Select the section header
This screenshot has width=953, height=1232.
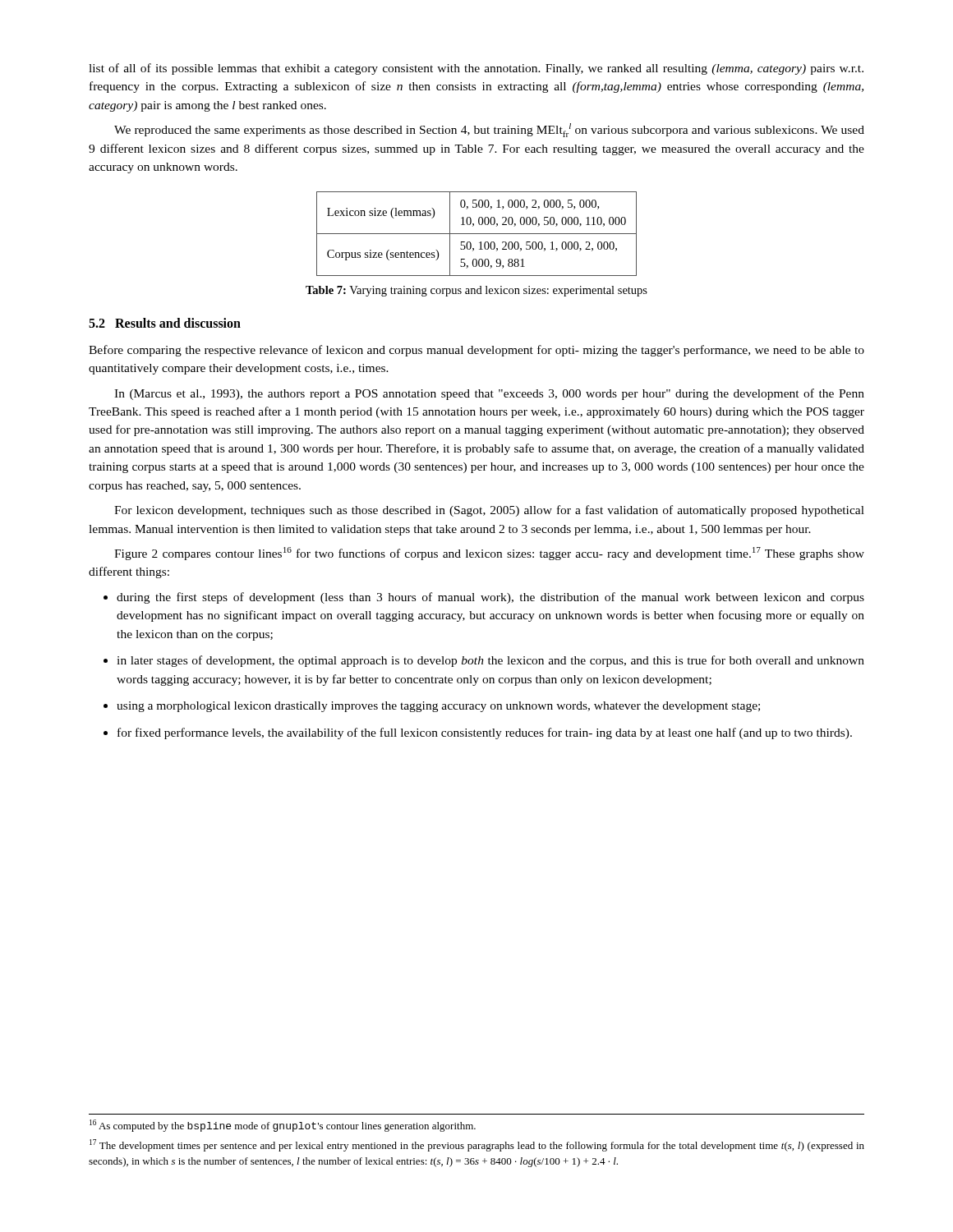[x=476, y=323]
